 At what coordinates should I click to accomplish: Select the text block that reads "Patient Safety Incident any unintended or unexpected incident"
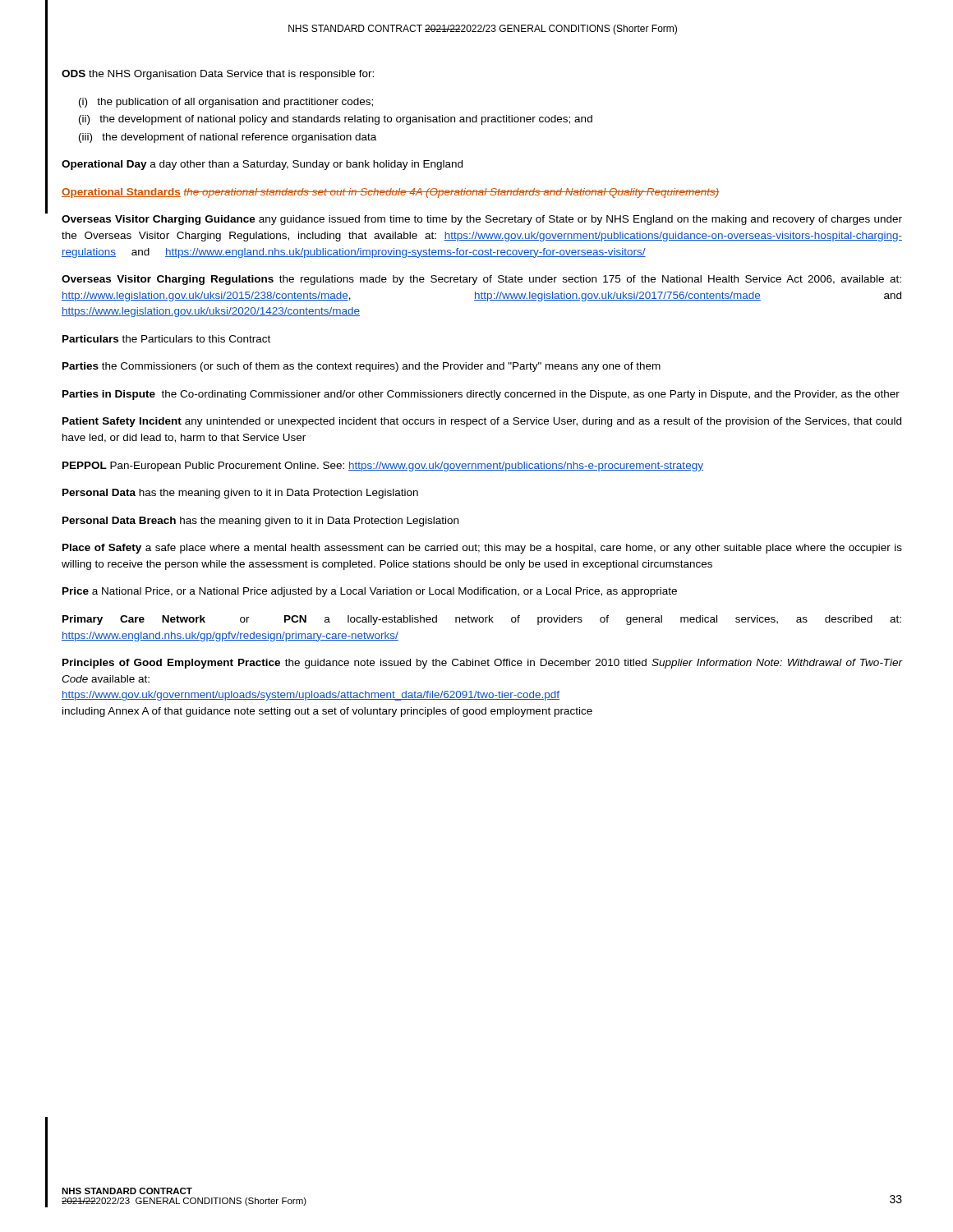click(482, 429)
